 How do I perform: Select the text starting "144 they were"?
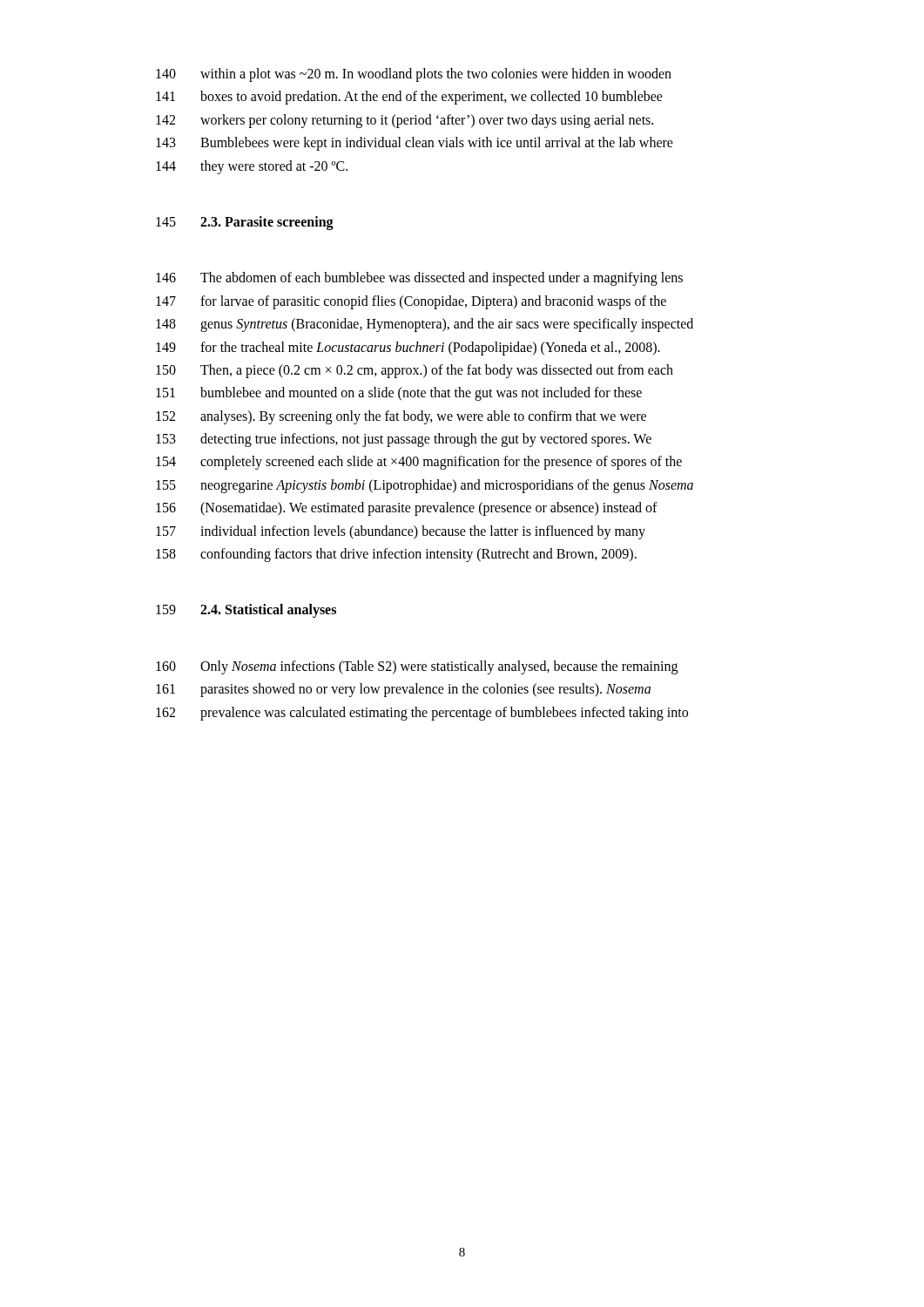click(252, 167)
